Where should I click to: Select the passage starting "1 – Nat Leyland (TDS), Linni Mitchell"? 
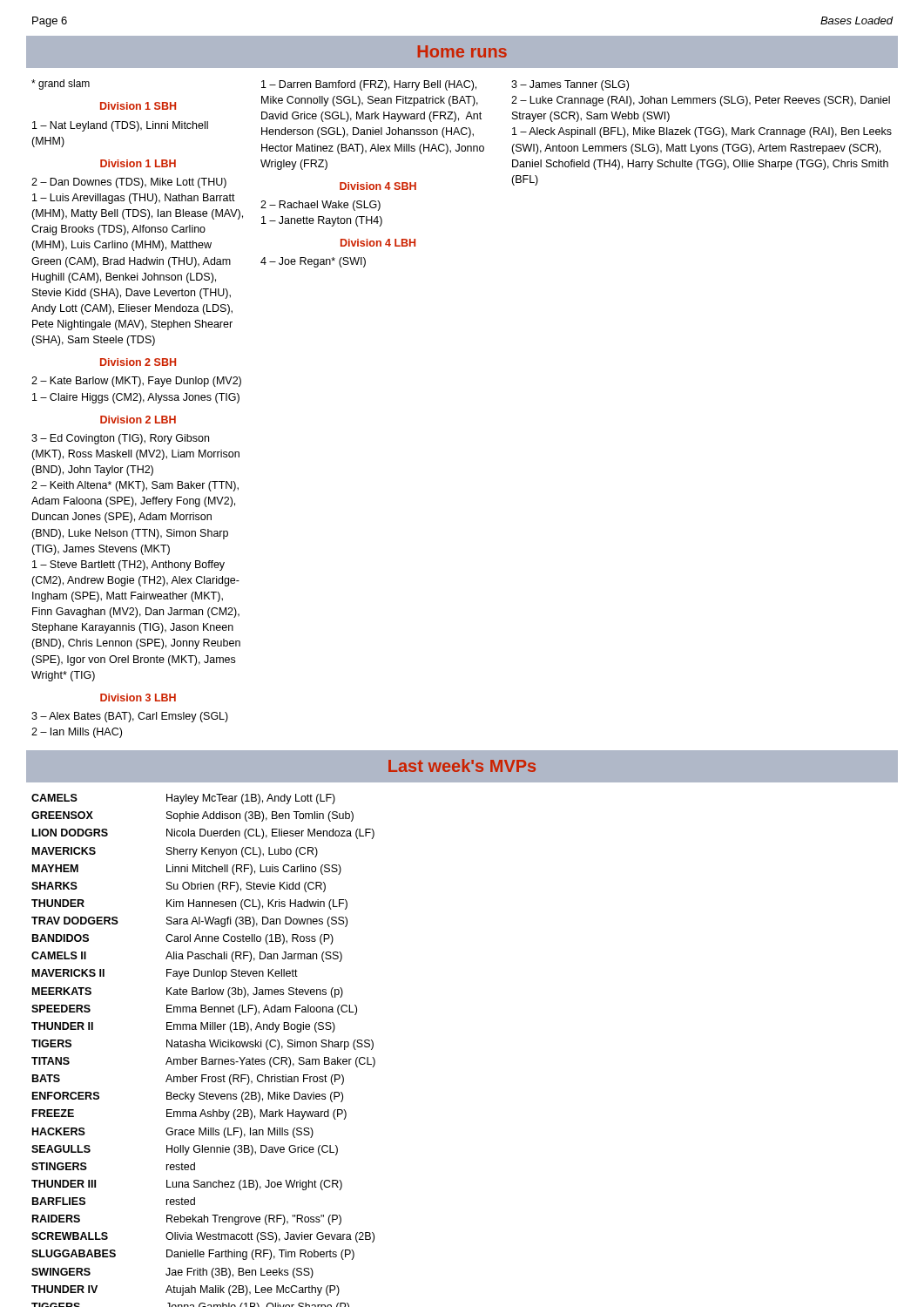120,133
